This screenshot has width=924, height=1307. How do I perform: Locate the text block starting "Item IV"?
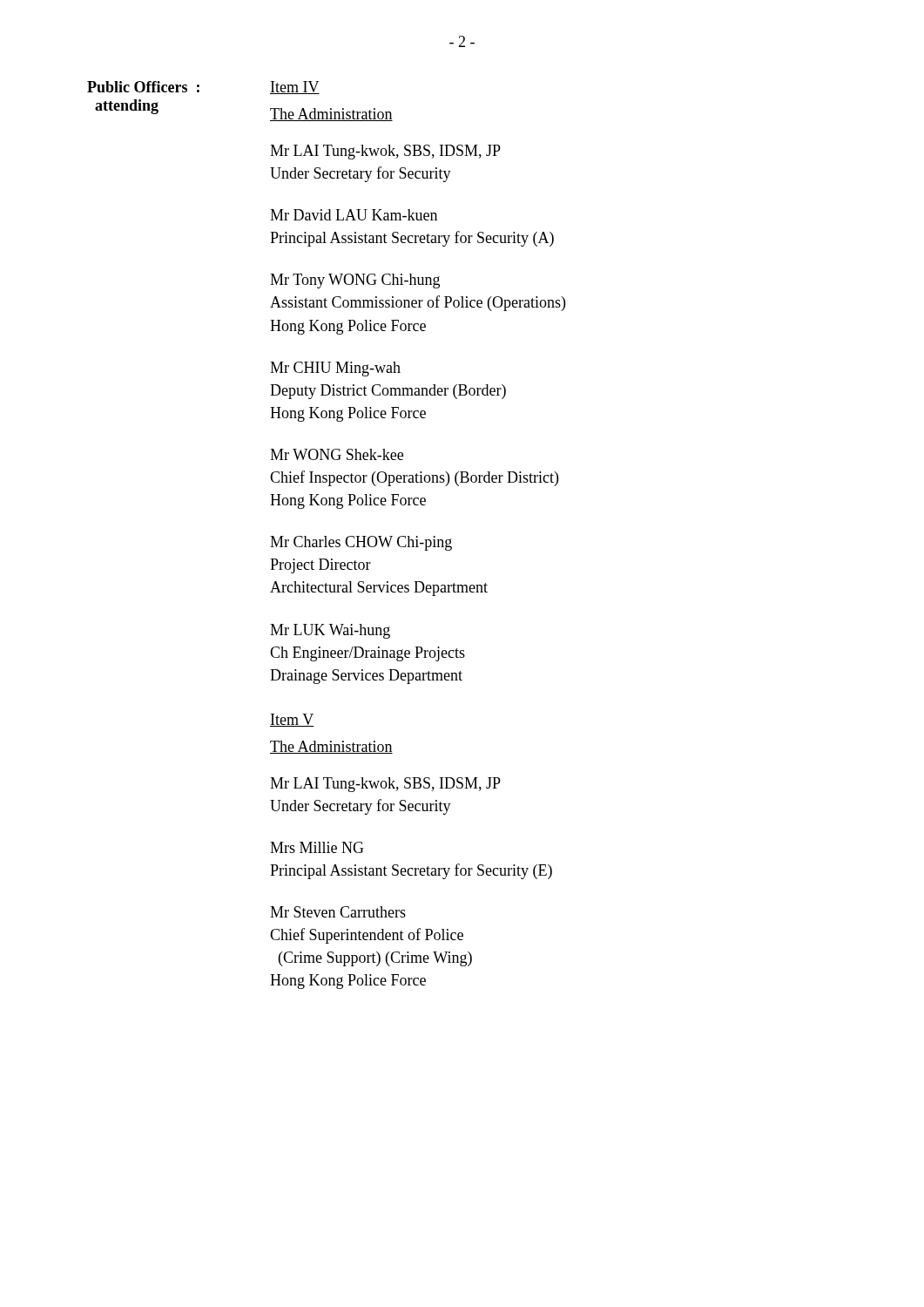(295, 87)
